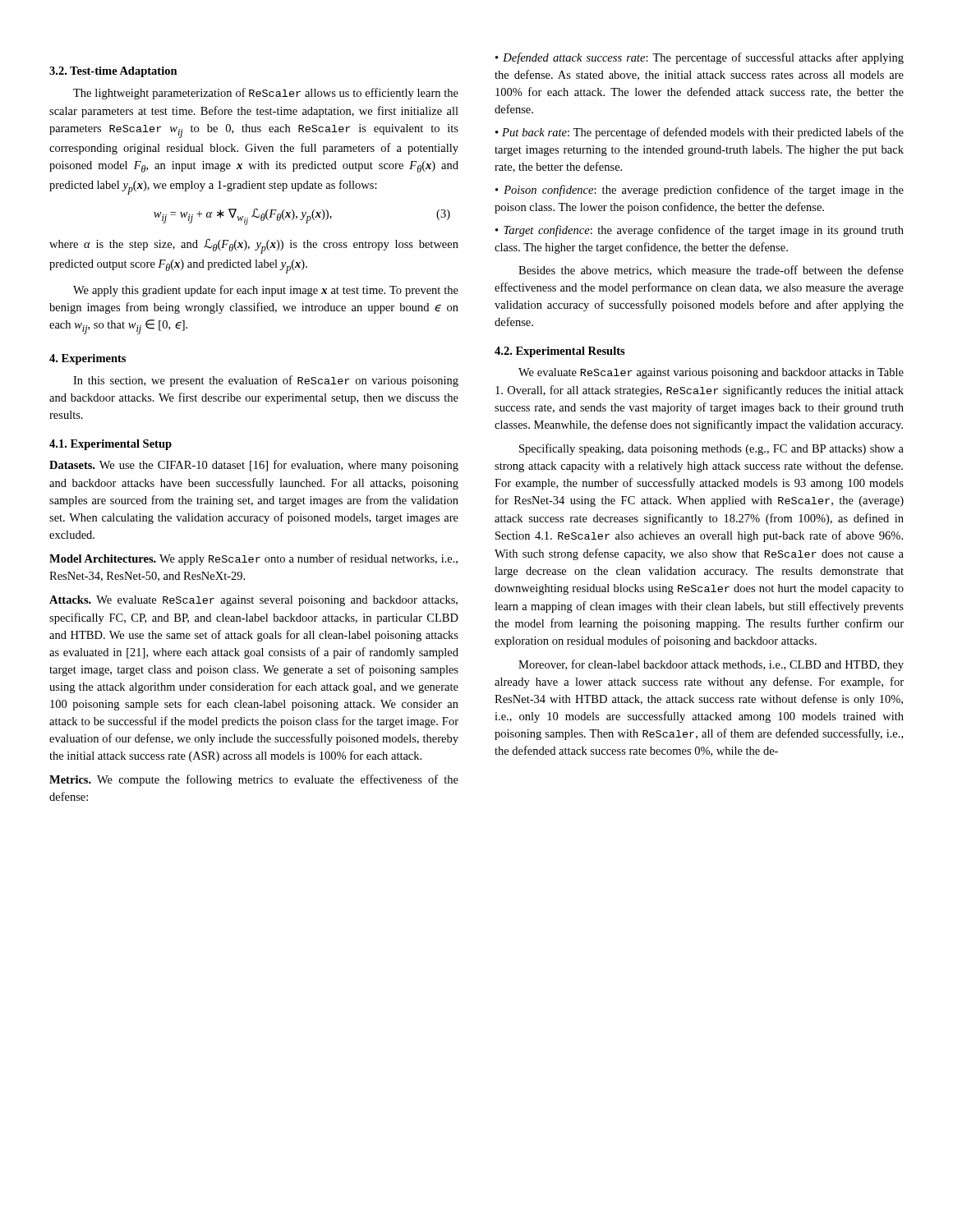Viewport: 953px width, 1232px height.
Task: Point to the text block starting "4.2. Experimental Results"
Action: pos(560,351)
